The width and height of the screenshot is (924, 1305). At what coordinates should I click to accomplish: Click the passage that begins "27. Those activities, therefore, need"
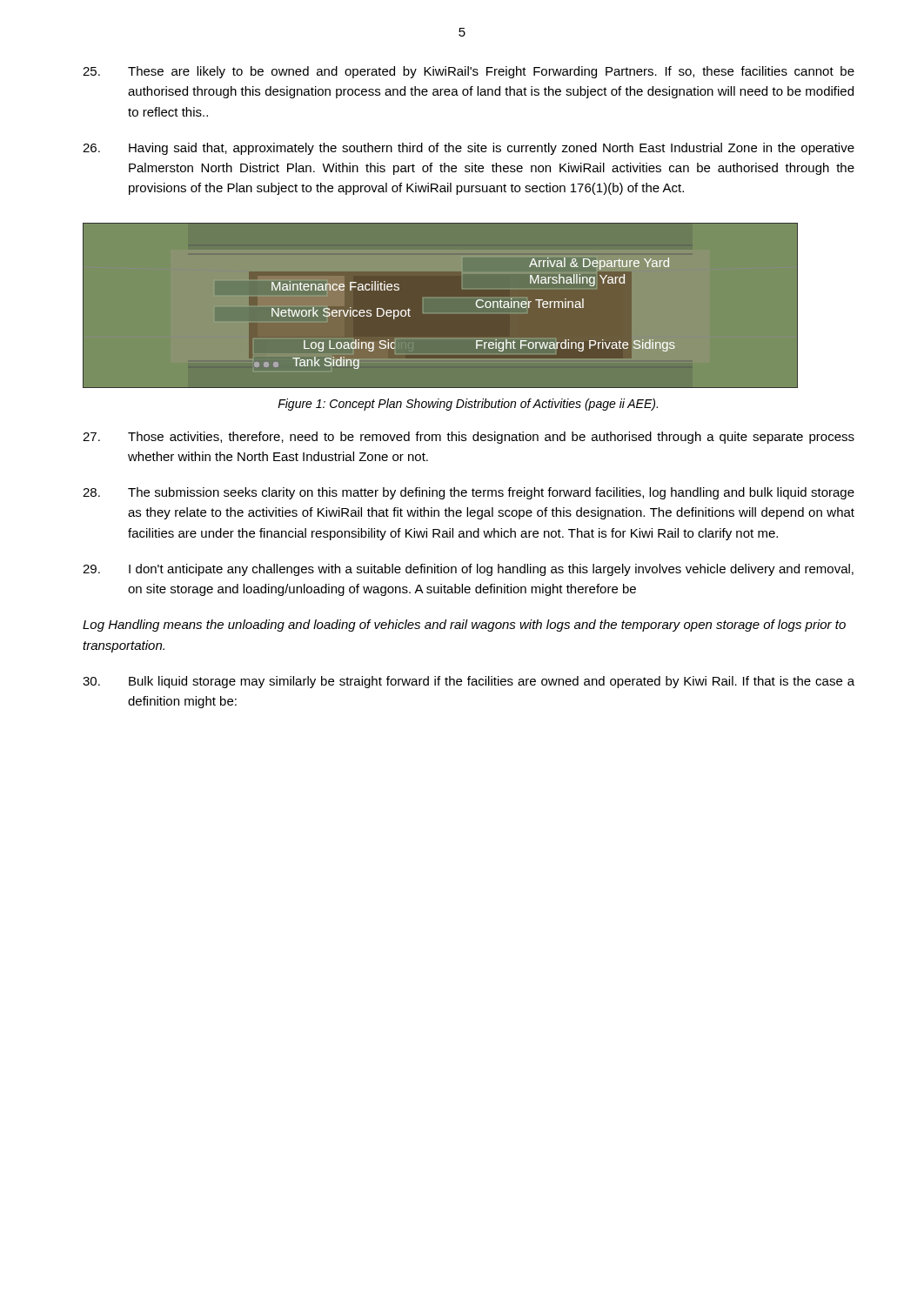point(469,446)
